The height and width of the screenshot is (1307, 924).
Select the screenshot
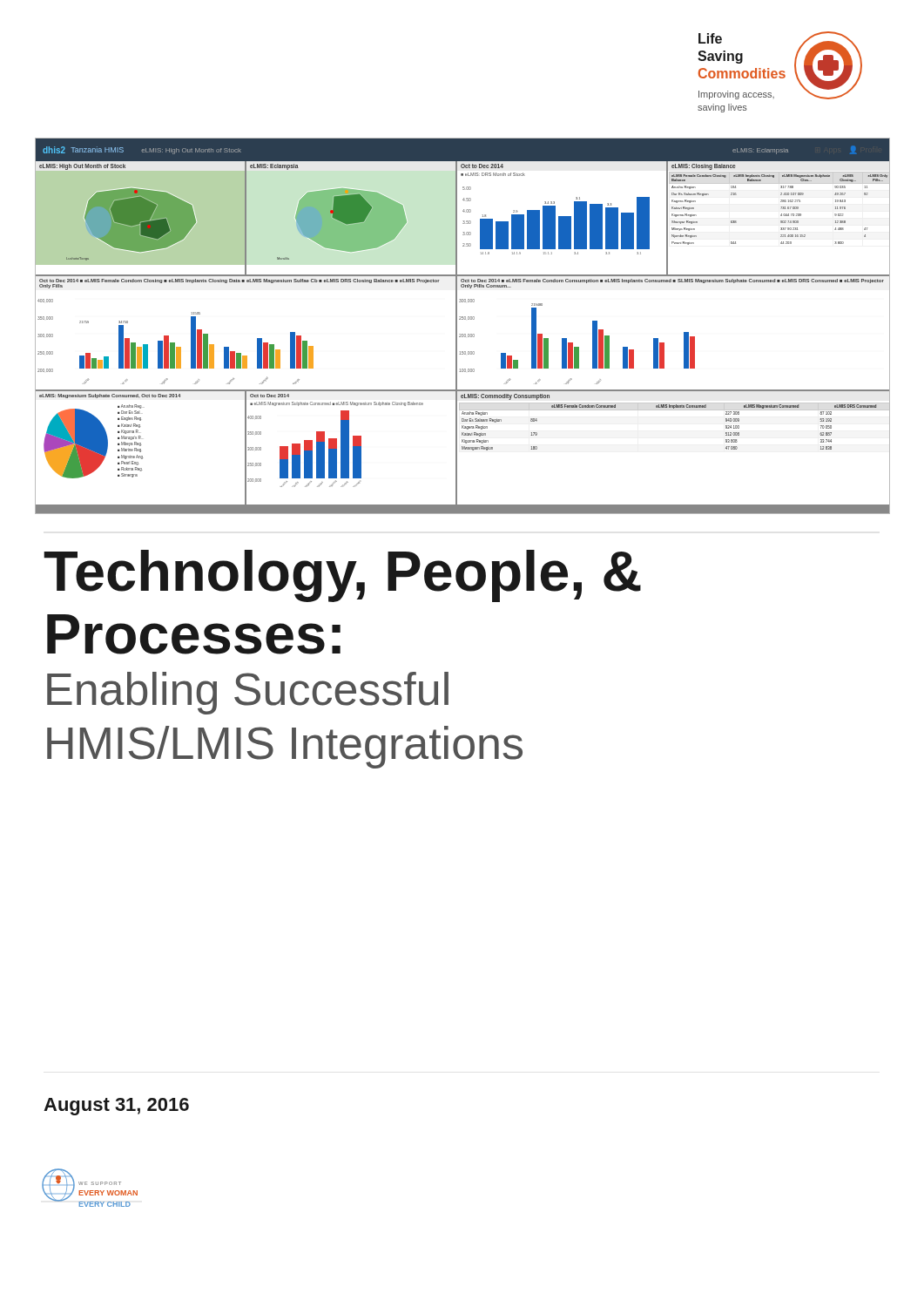click(x=462, y=326)
